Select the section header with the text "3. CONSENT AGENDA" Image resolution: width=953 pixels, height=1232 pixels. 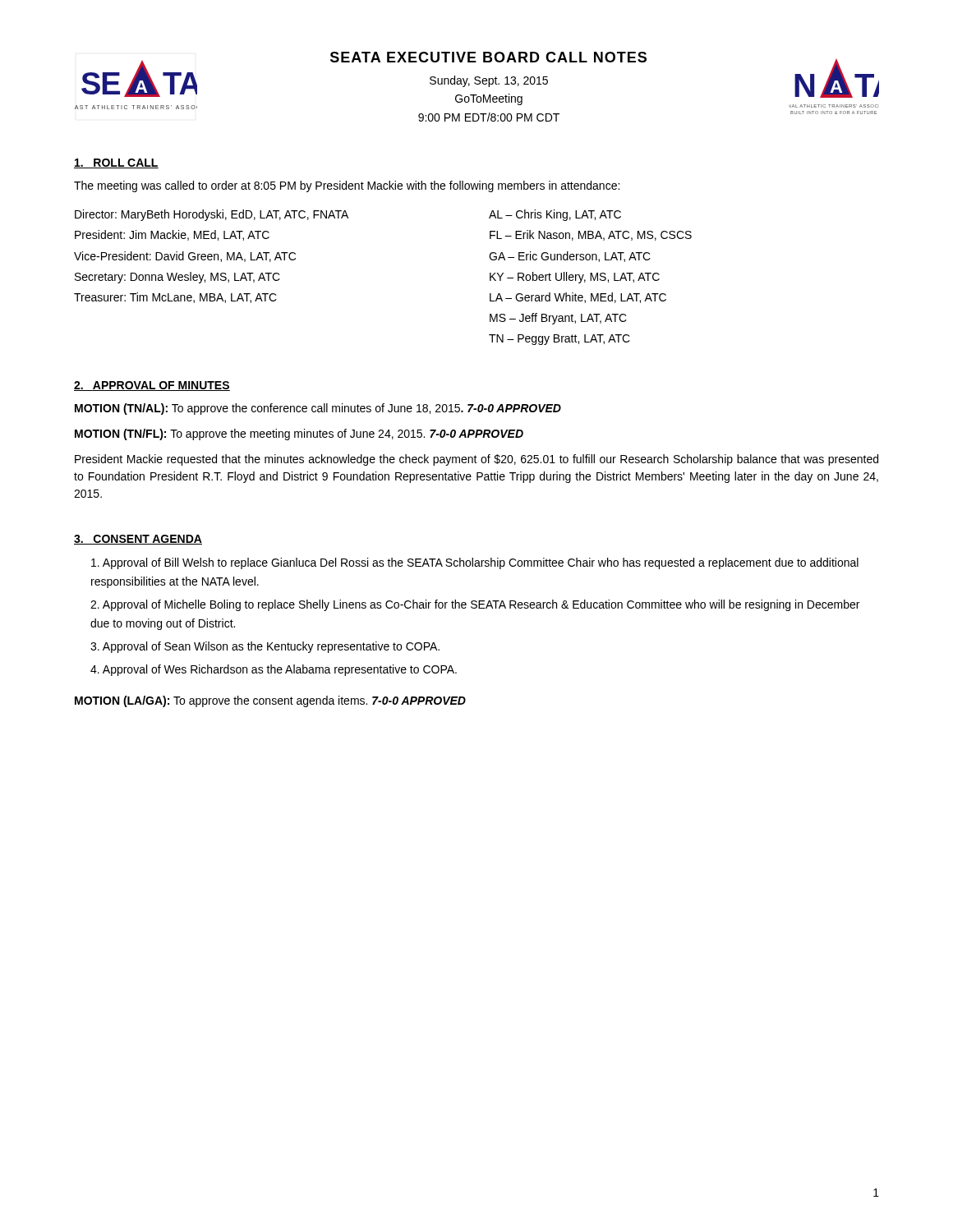pos(138,539)
